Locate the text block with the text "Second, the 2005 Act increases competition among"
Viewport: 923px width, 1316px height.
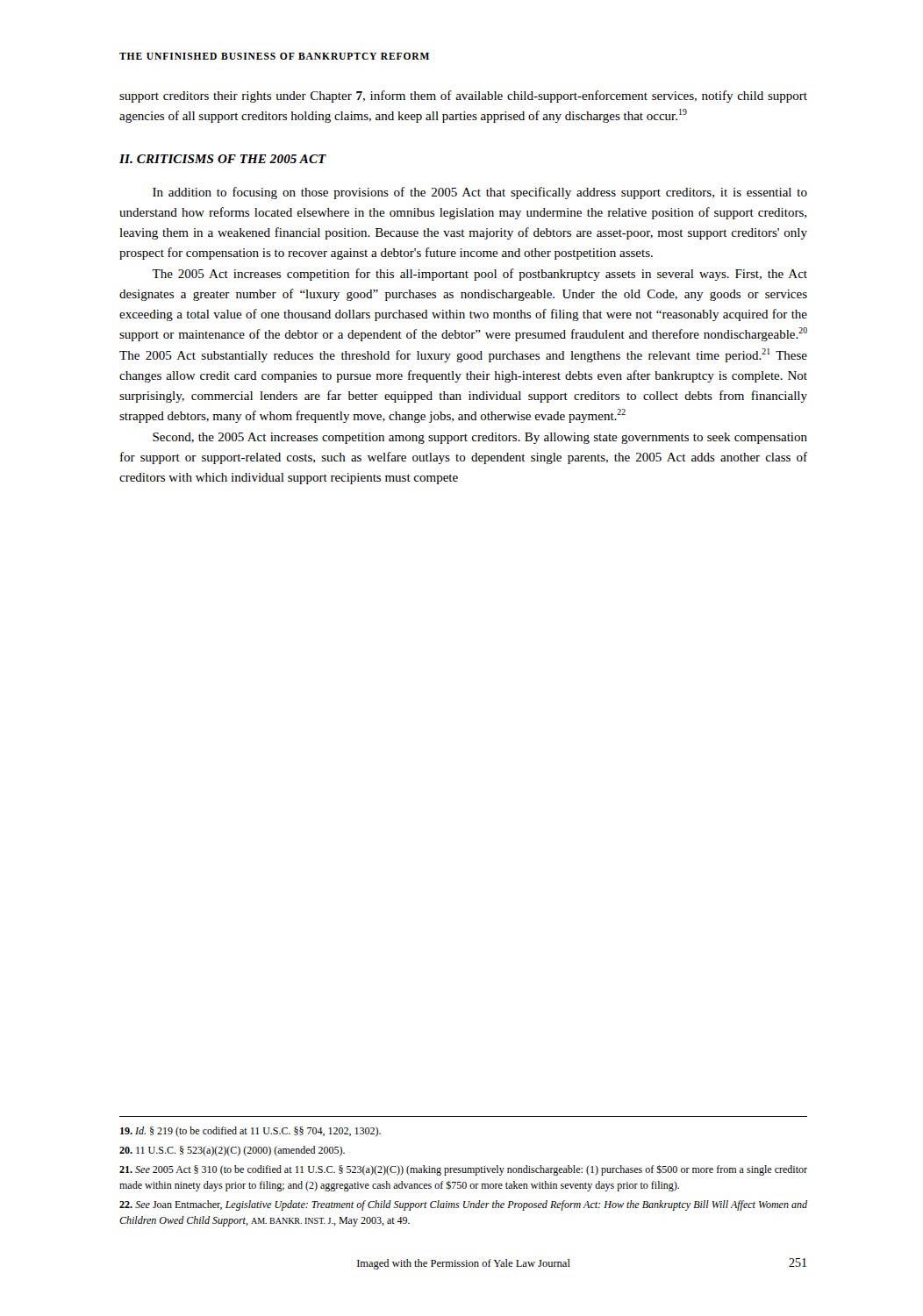[463, 457]
